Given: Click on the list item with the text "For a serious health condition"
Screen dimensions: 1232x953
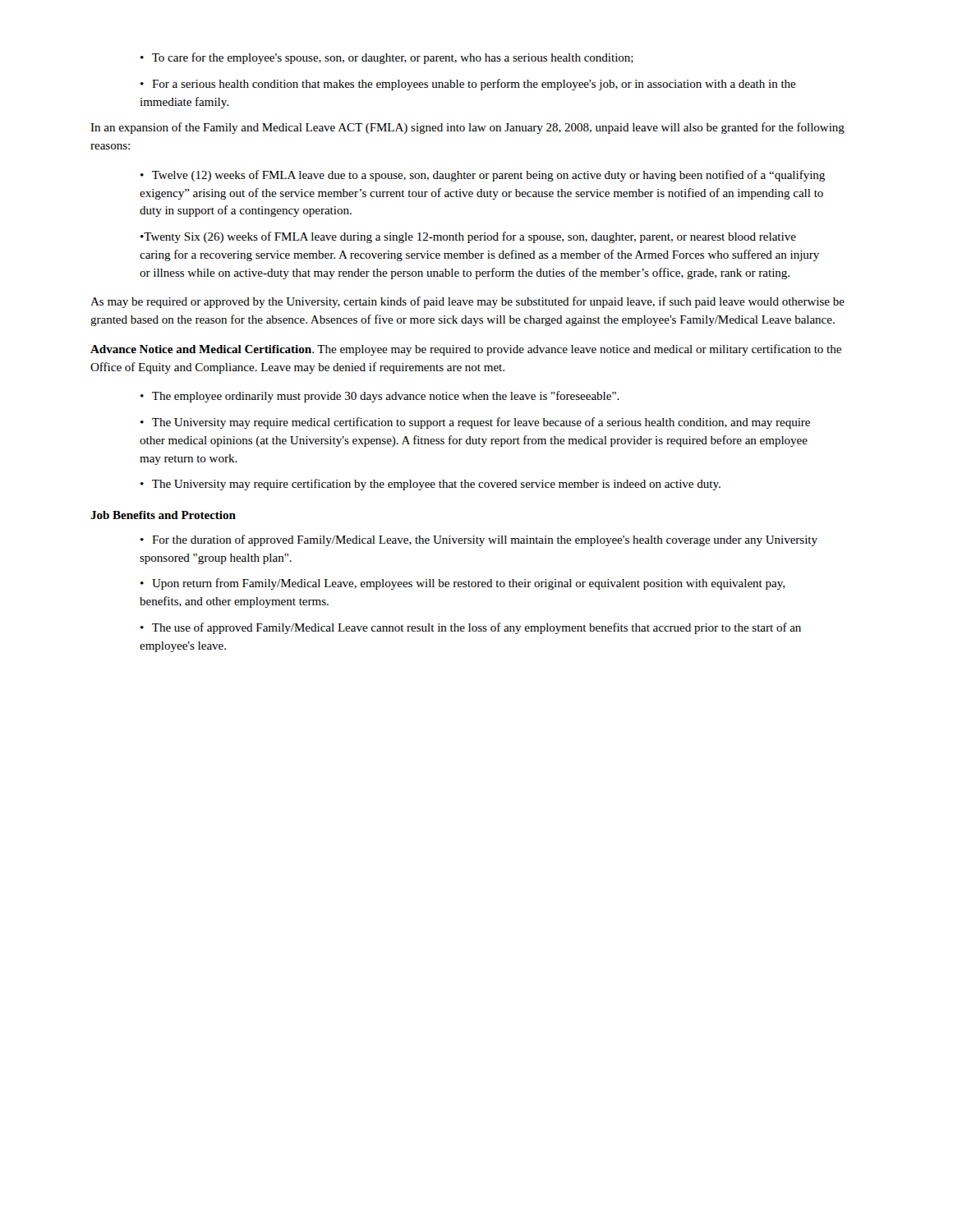Looking at the screenshot, I should [x=468, y=93].
